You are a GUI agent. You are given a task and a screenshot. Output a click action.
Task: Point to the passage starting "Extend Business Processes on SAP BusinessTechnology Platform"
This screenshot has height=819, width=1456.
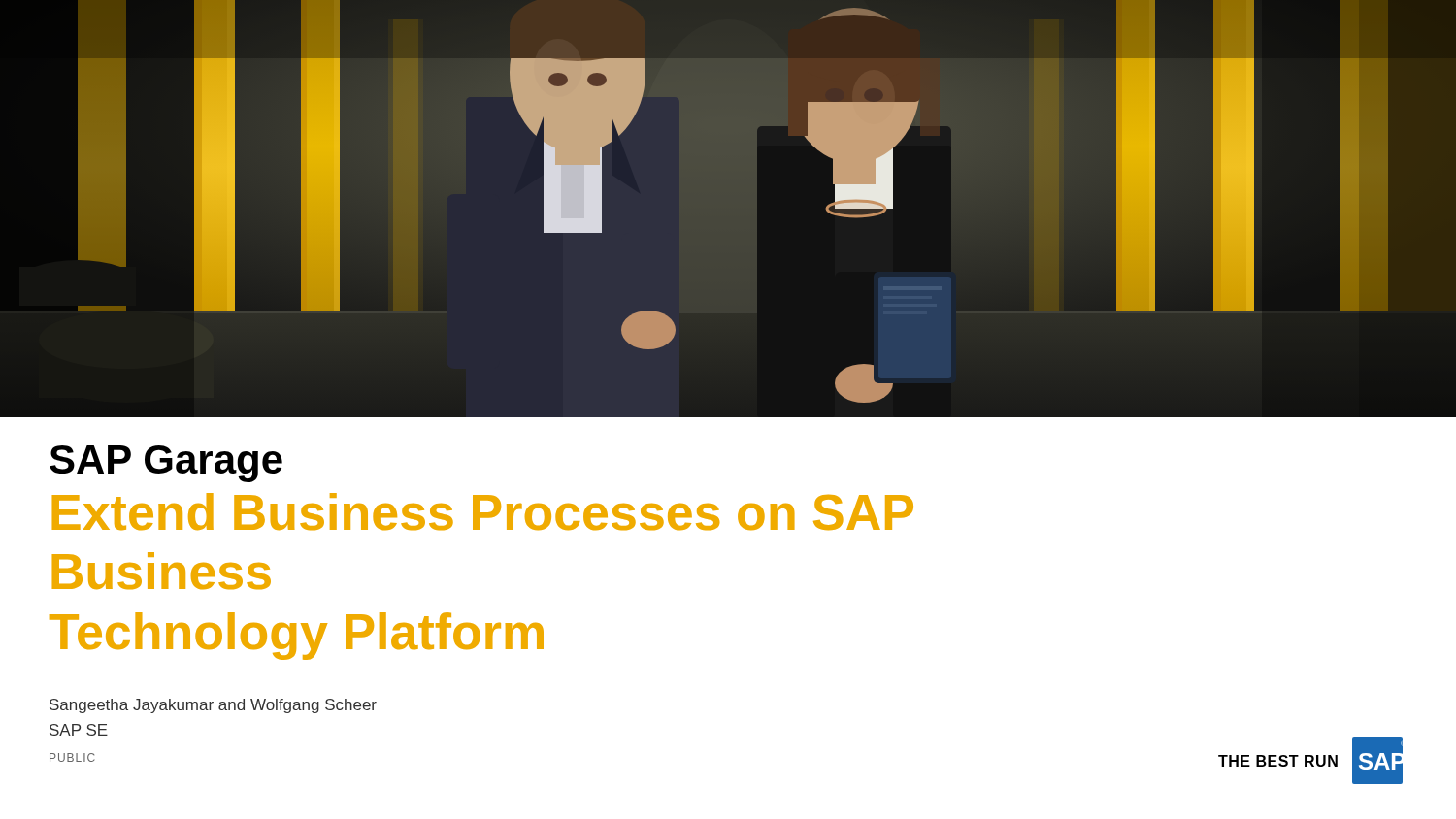[x=483, y=511]
